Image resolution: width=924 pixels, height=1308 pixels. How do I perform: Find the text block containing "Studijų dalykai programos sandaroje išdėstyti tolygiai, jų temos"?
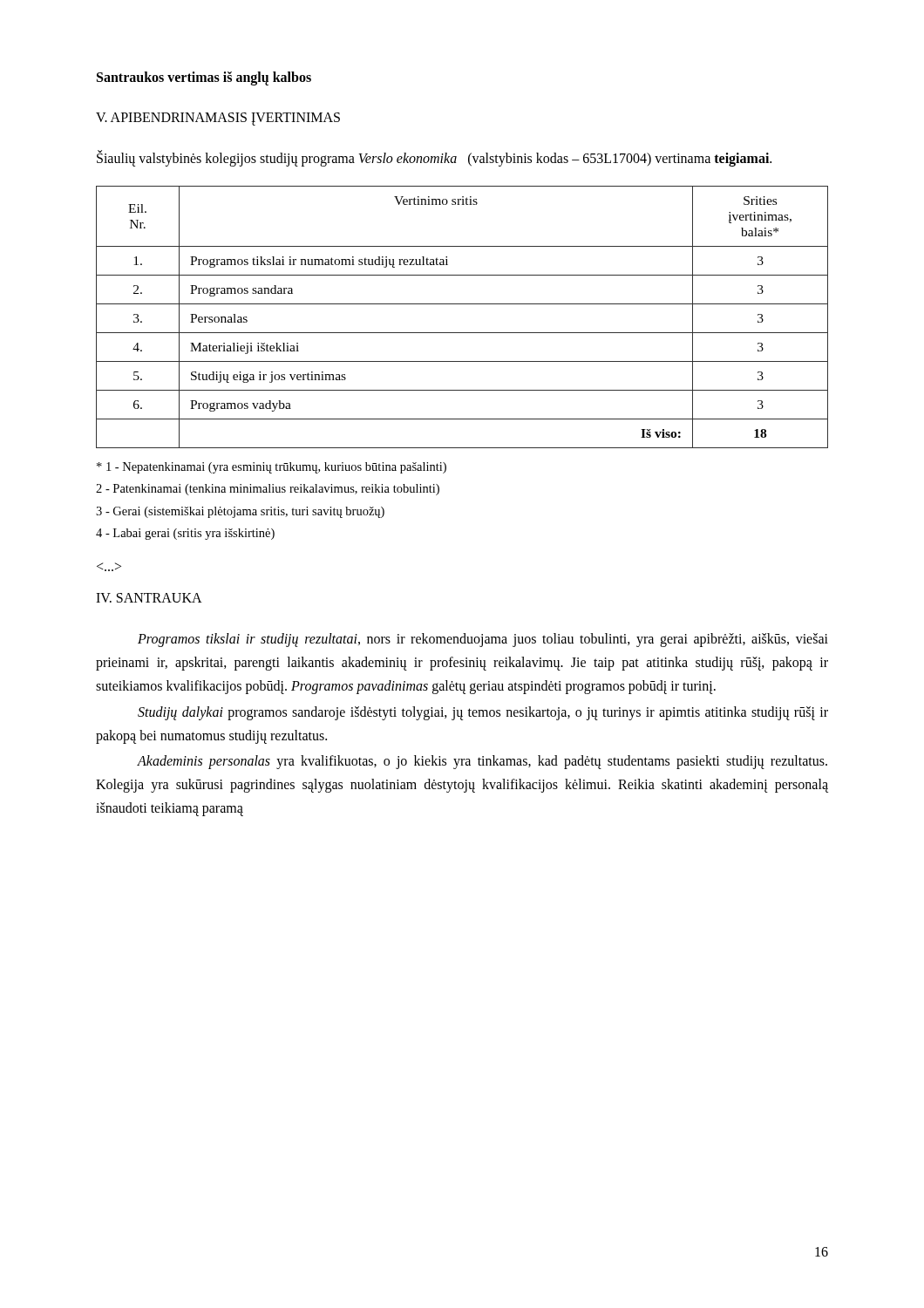(462, 723)
